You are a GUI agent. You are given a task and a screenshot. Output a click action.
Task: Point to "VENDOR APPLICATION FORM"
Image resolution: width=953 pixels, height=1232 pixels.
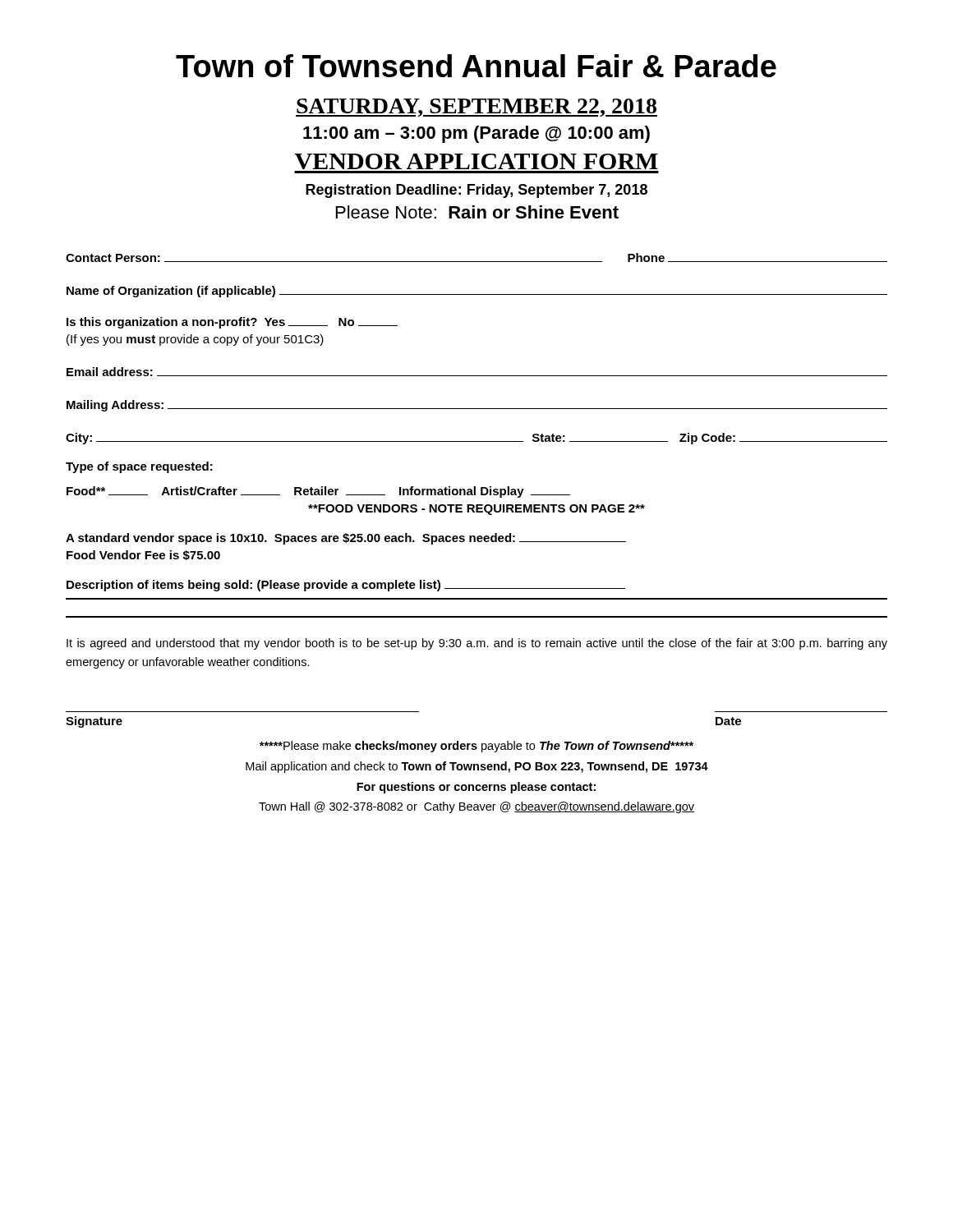point(476,161)
